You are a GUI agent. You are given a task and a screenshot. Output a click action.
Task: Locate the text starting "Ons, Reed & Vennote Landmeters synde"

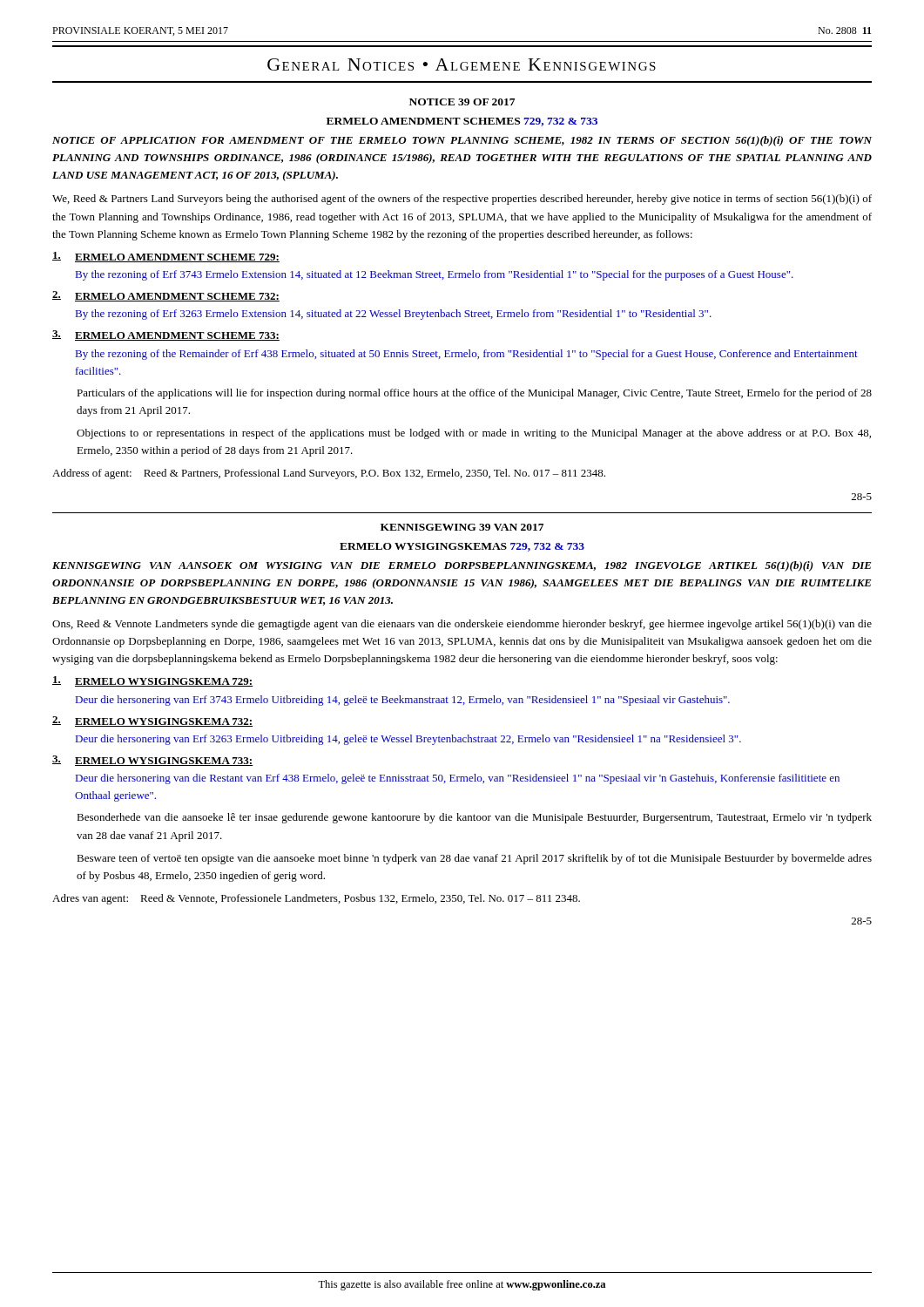click(x=462, y=641)
